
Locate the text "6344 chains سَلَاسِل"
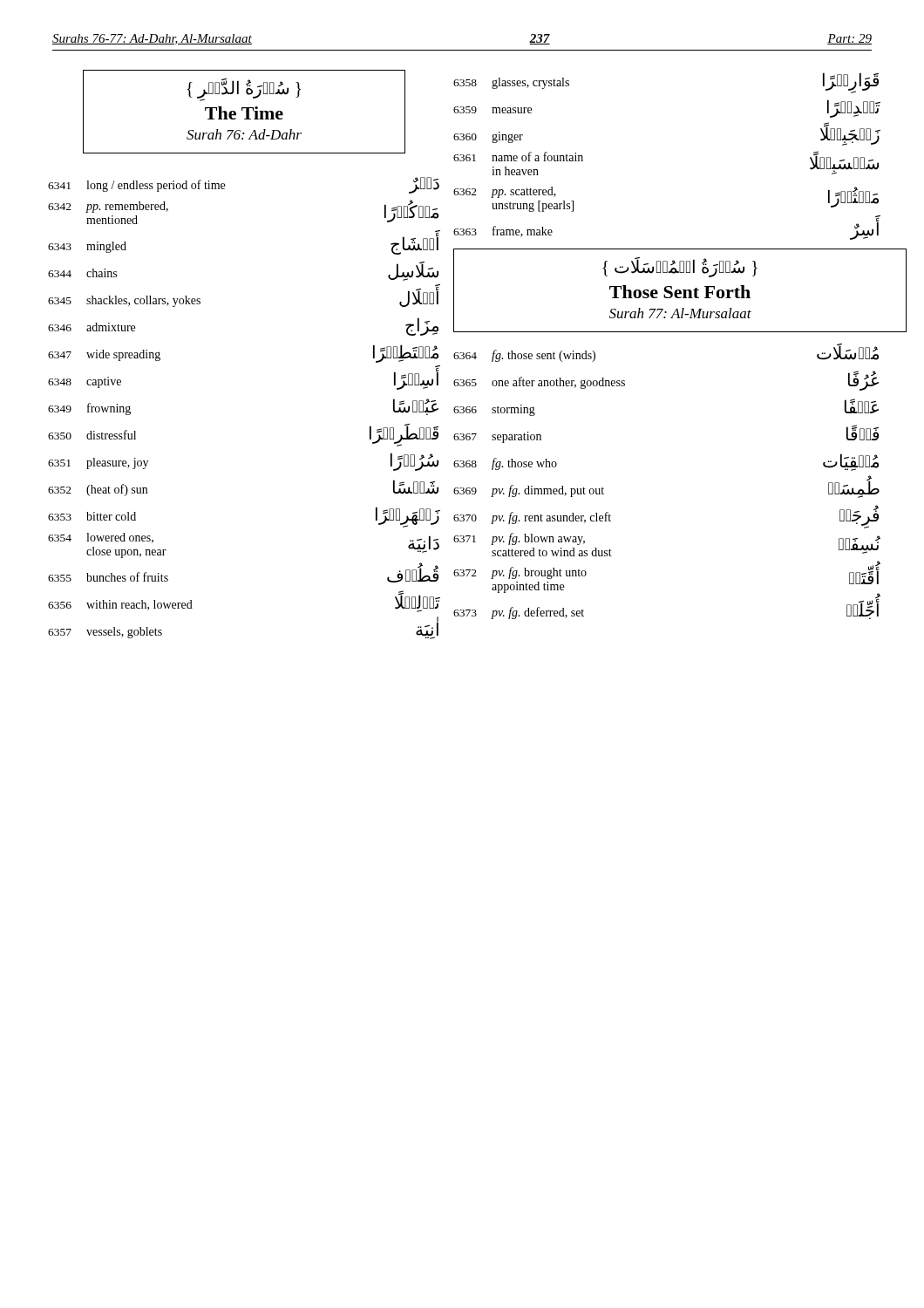[95, 272]
